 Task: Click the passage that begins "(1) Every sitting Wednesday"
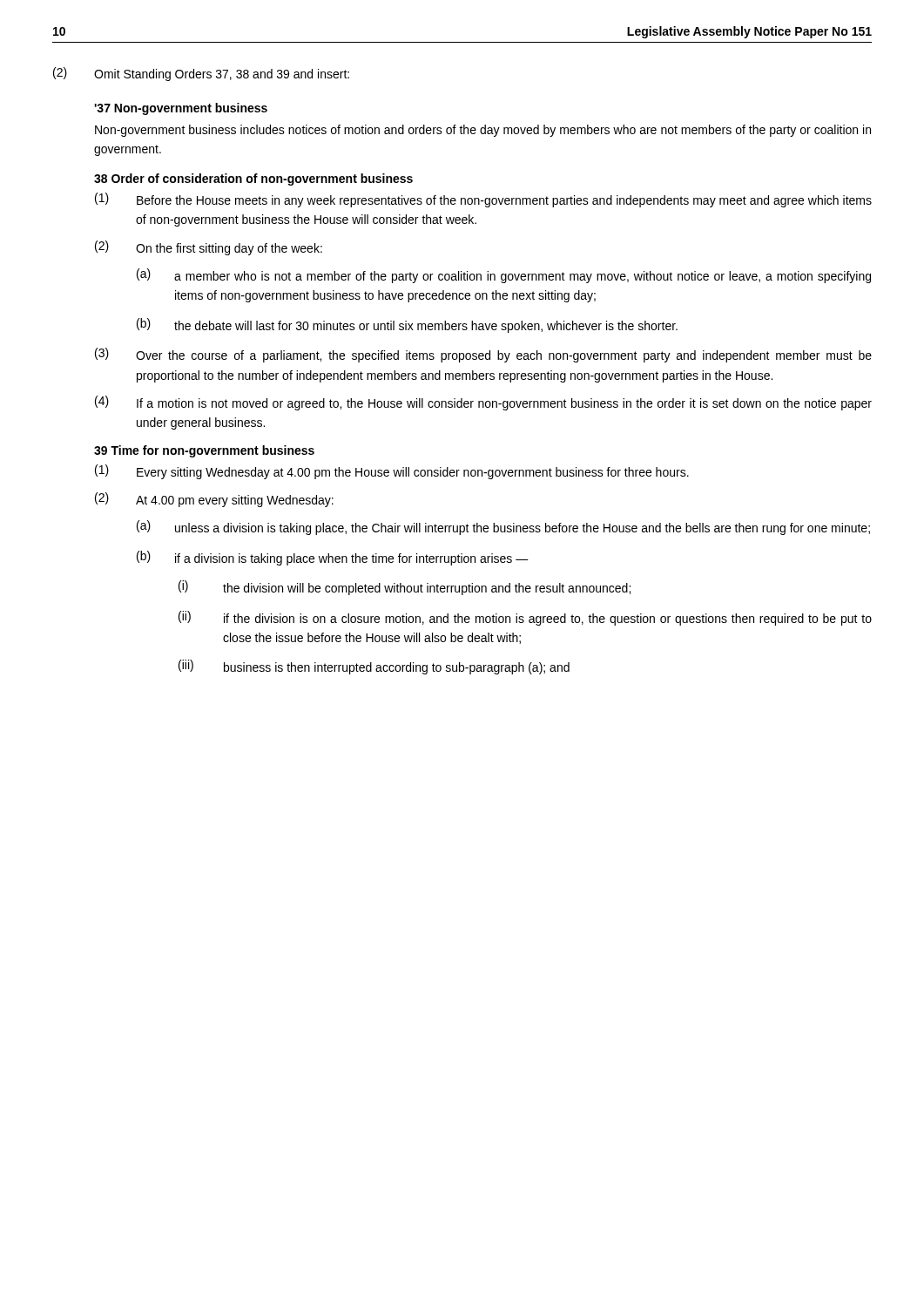tap(483, 472)
